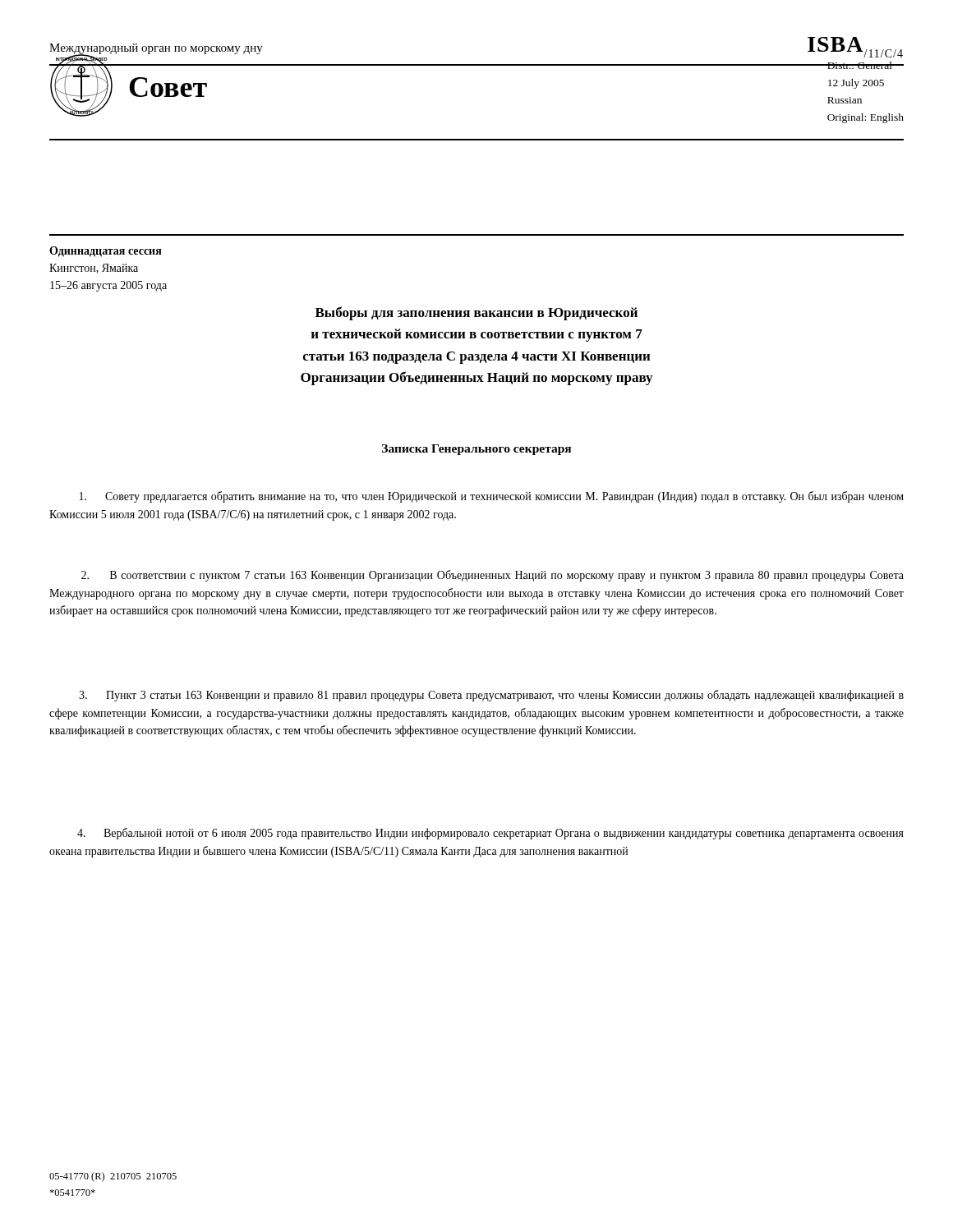Image resolution: width=953 pixels, height=1232 pixels.
Task: Select the element starting "Одиннадцатая сессия Кингстон, Ямайка"
Action: (x=108, y=268)
